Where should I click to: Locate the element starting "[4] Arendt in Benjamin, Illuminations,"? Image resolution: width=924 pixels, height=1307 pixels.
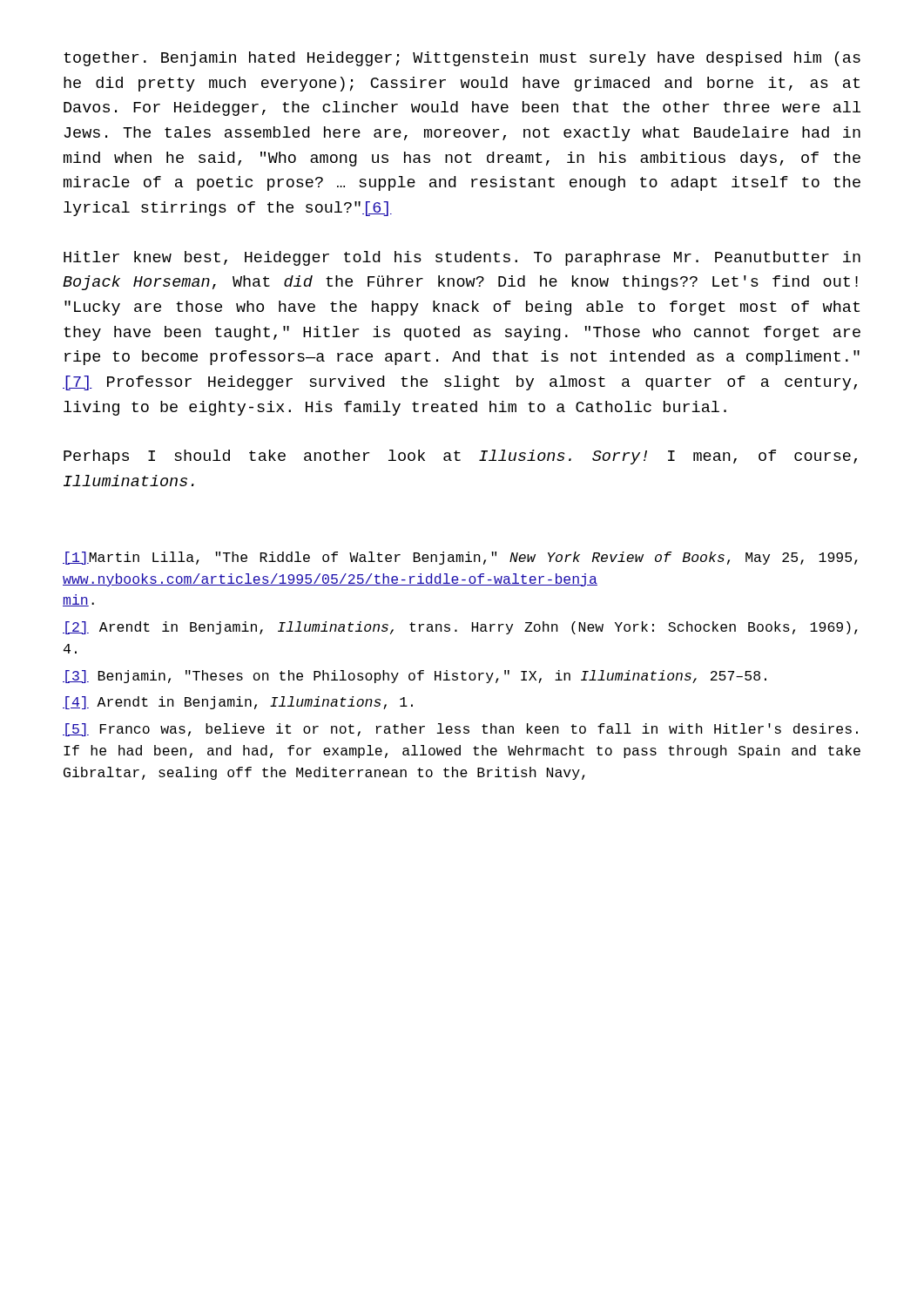(240, 703)
